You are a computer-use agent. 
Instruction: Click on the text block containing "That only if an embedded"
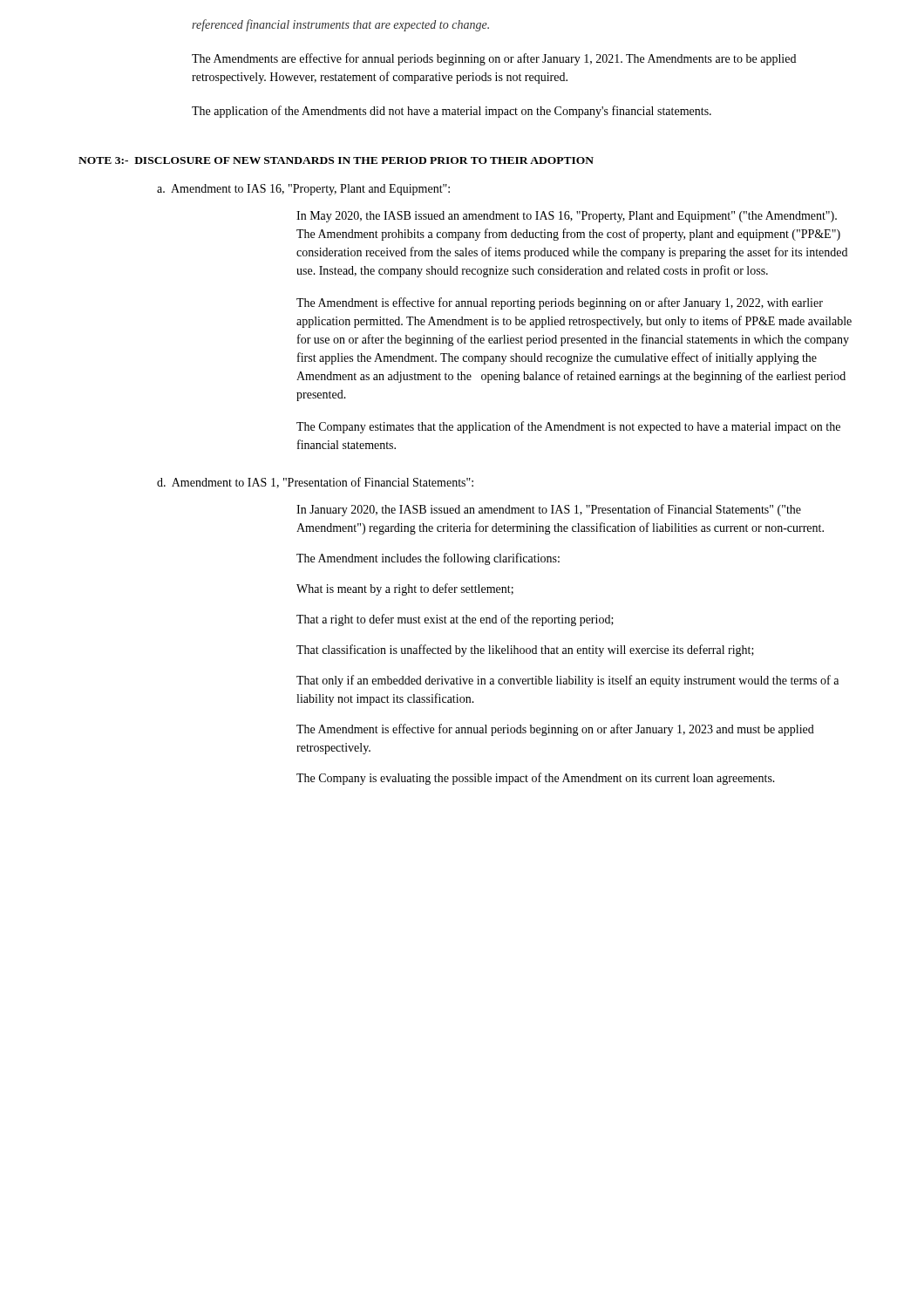(x=575, y=690)
